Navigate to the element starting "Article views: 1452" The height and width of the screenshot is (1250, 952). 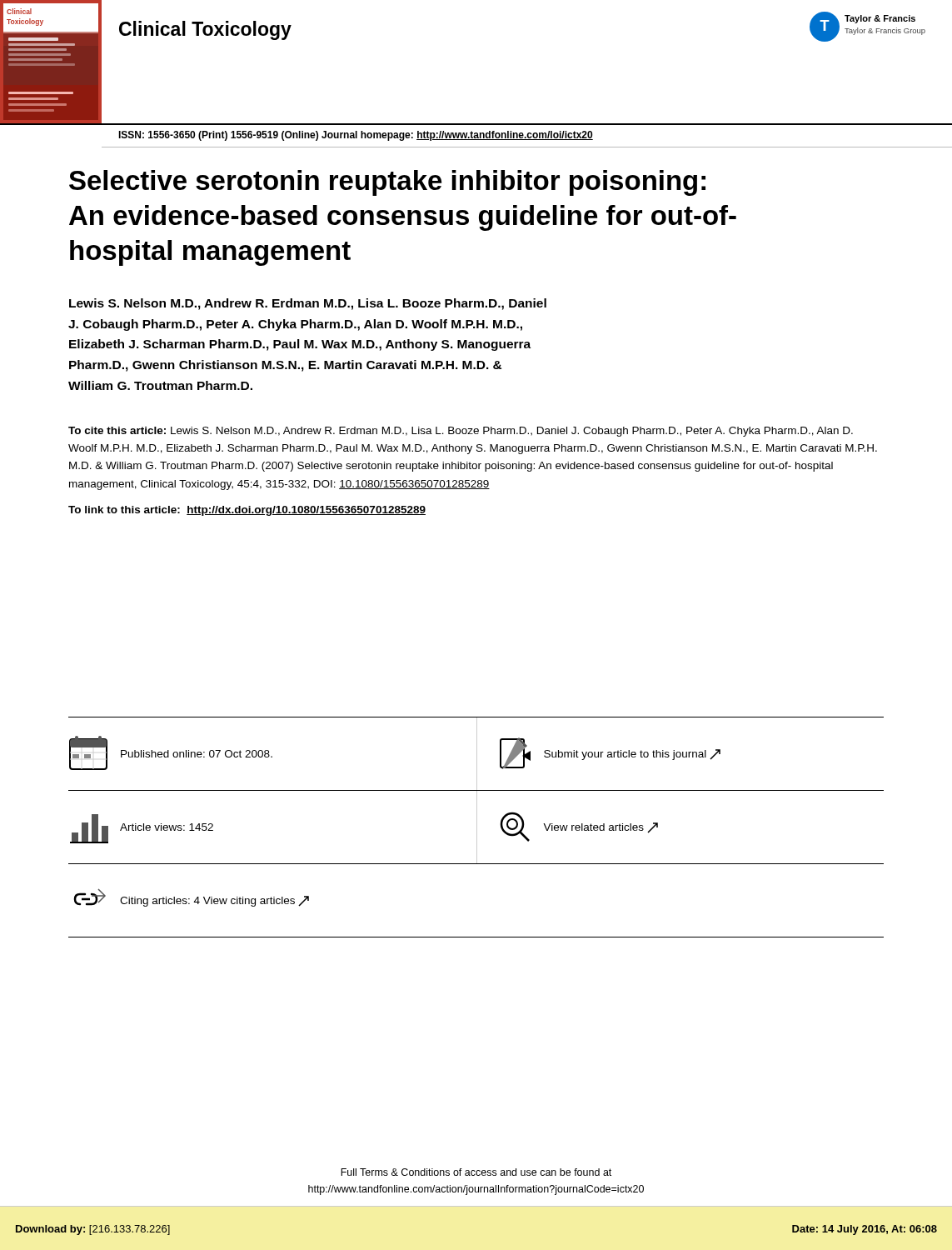141,827
